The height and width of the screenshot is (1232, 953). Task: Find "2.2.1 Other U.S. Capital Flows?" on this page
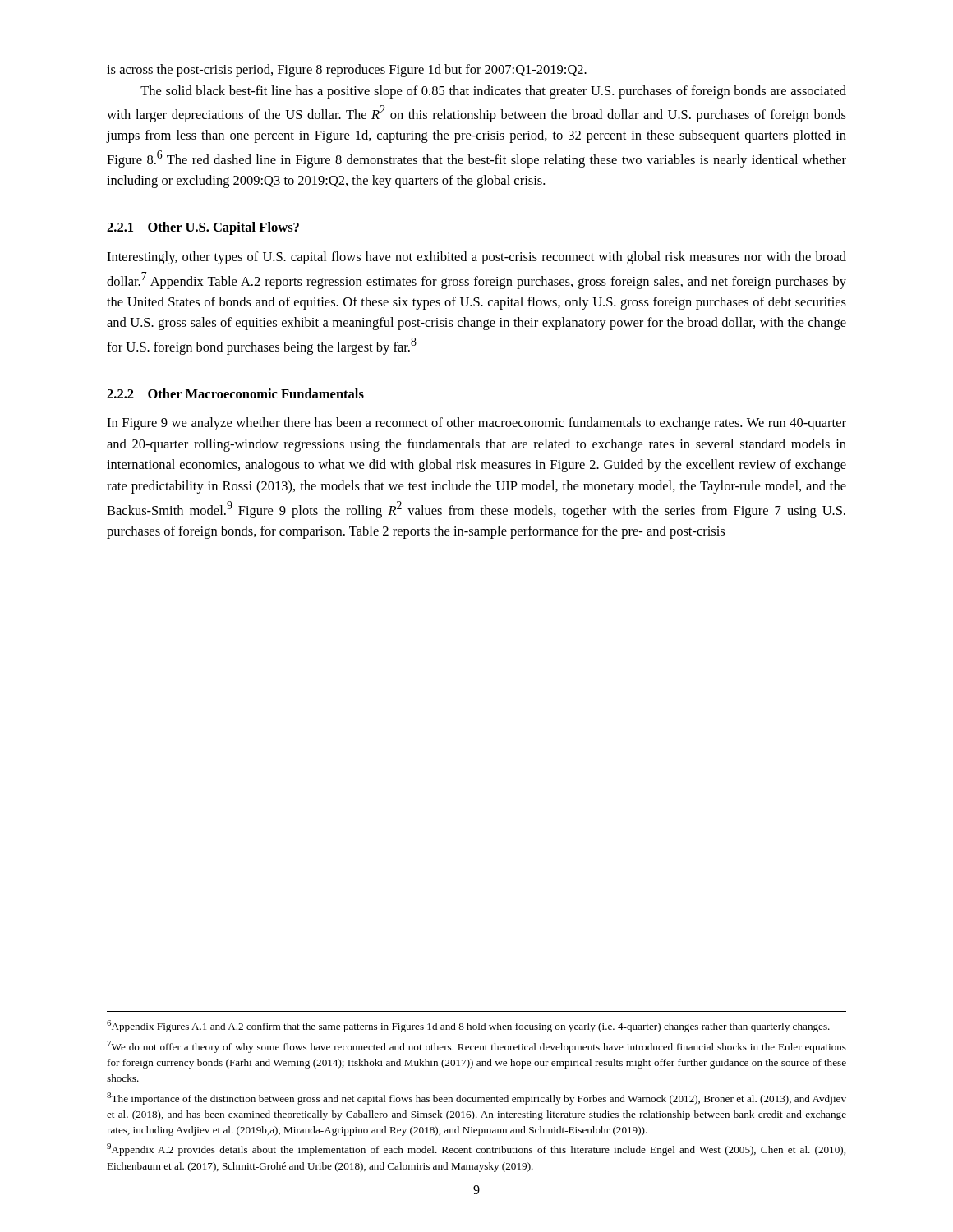tap(203, 227)
